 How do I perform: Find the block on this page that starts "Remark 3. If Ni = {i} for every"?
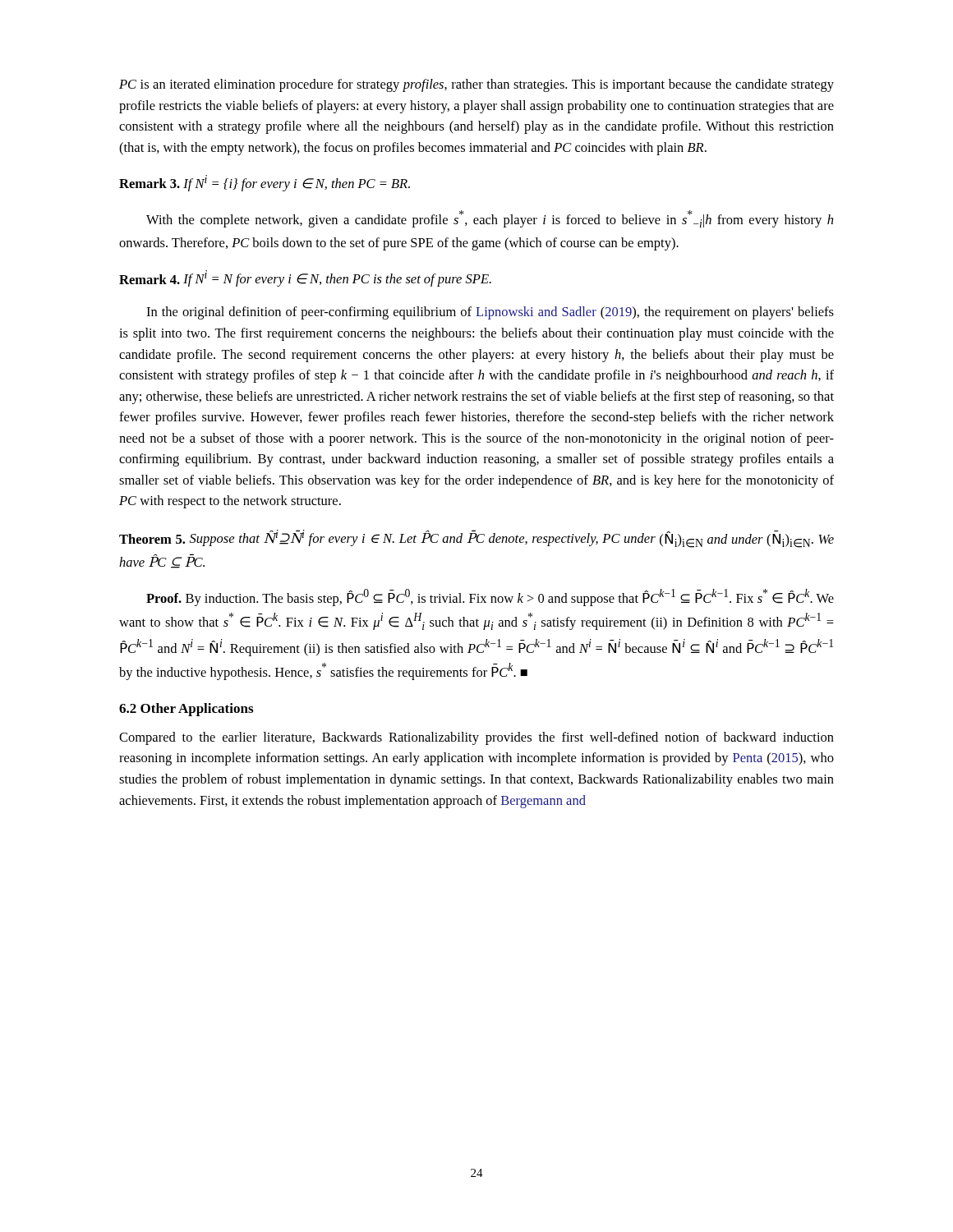(x=265, y=183)
